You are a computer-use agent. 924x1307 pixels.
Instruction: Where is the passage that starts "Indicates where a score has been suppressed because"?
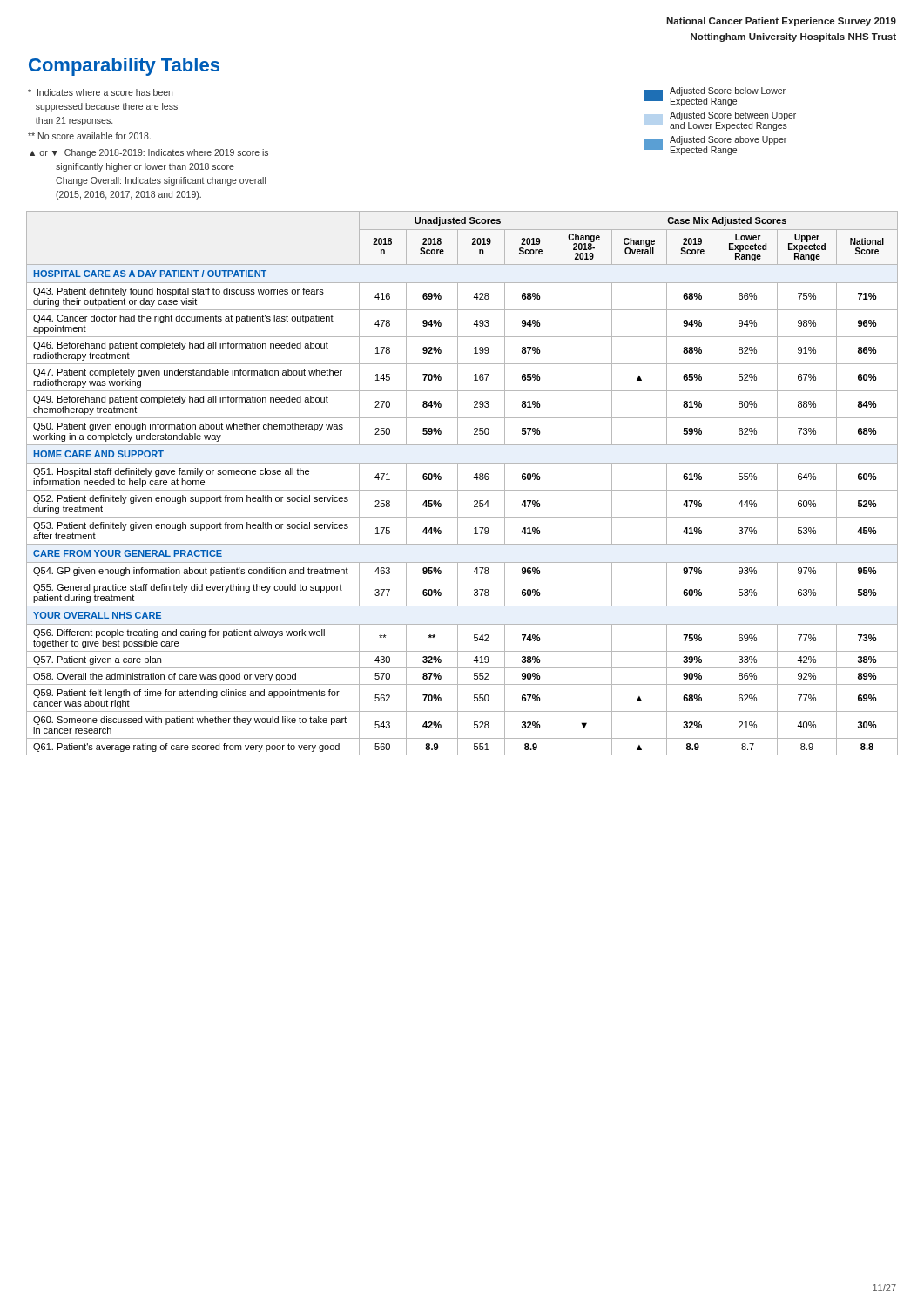pyautogui.click(x=86, y=108)
